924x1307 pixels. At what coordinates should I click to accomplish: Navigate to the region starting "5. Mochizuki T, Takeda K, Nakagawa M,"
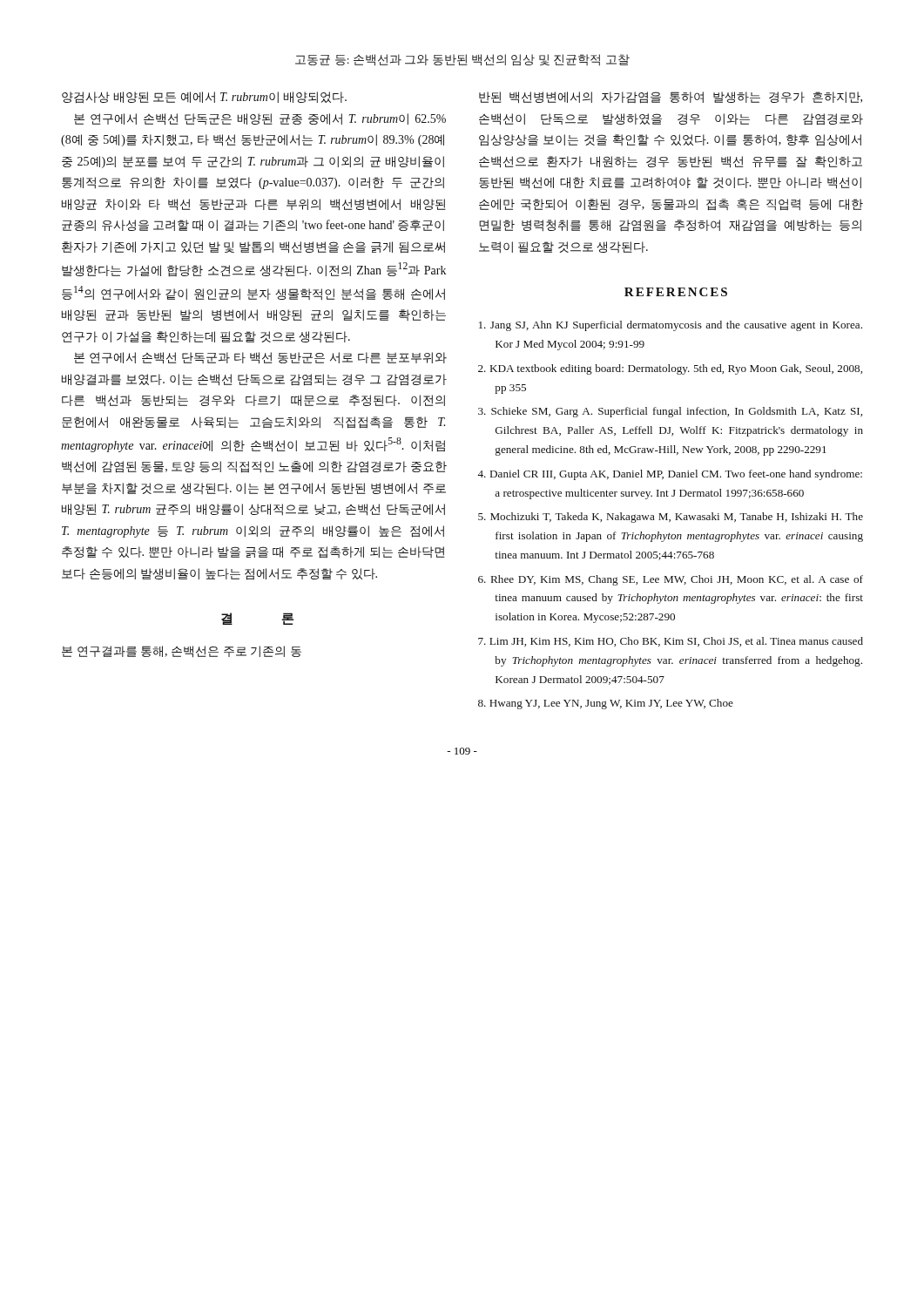[670, 536]
